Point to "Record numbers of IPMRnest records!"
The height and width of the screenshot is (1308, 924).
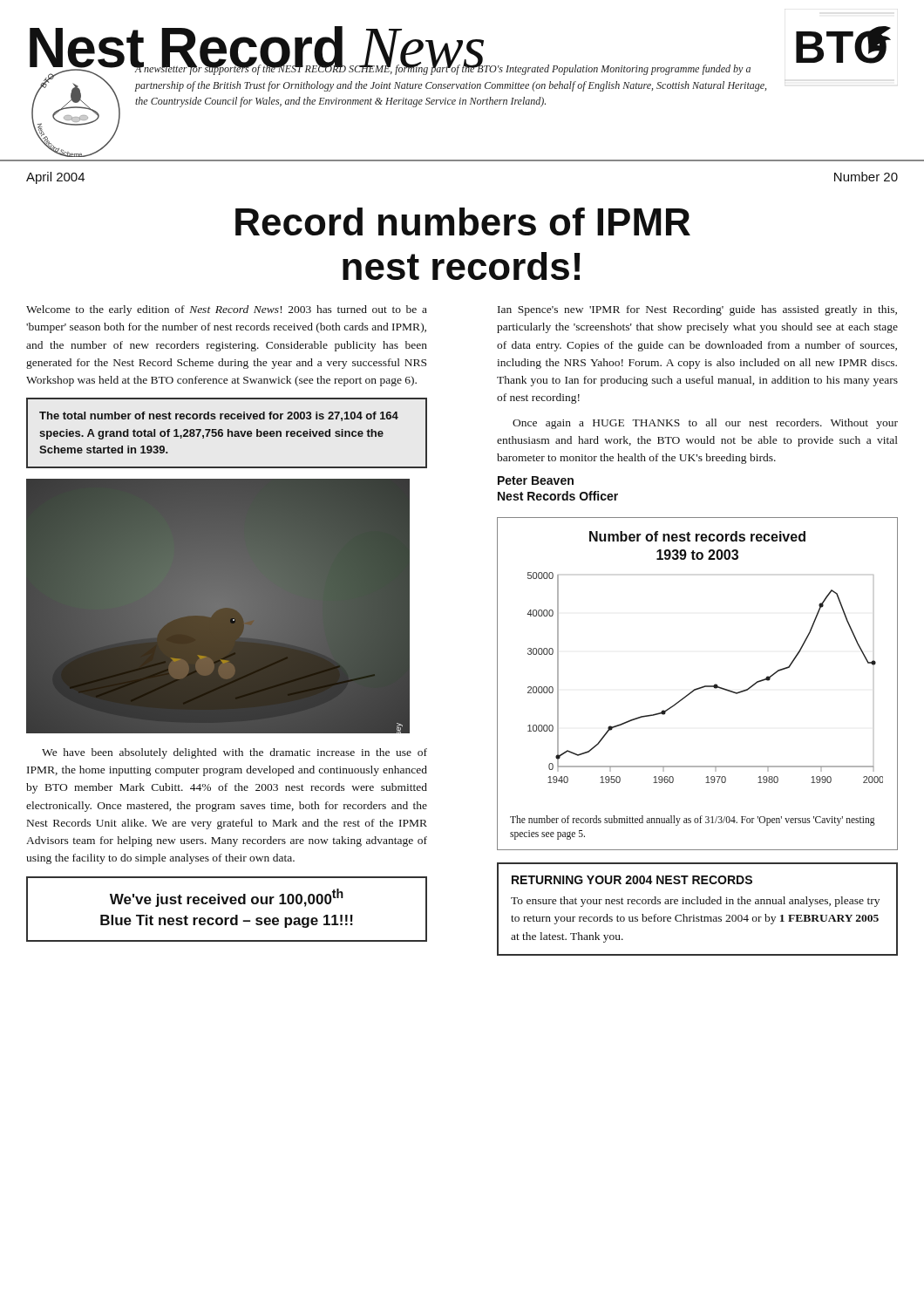(462, 244)
